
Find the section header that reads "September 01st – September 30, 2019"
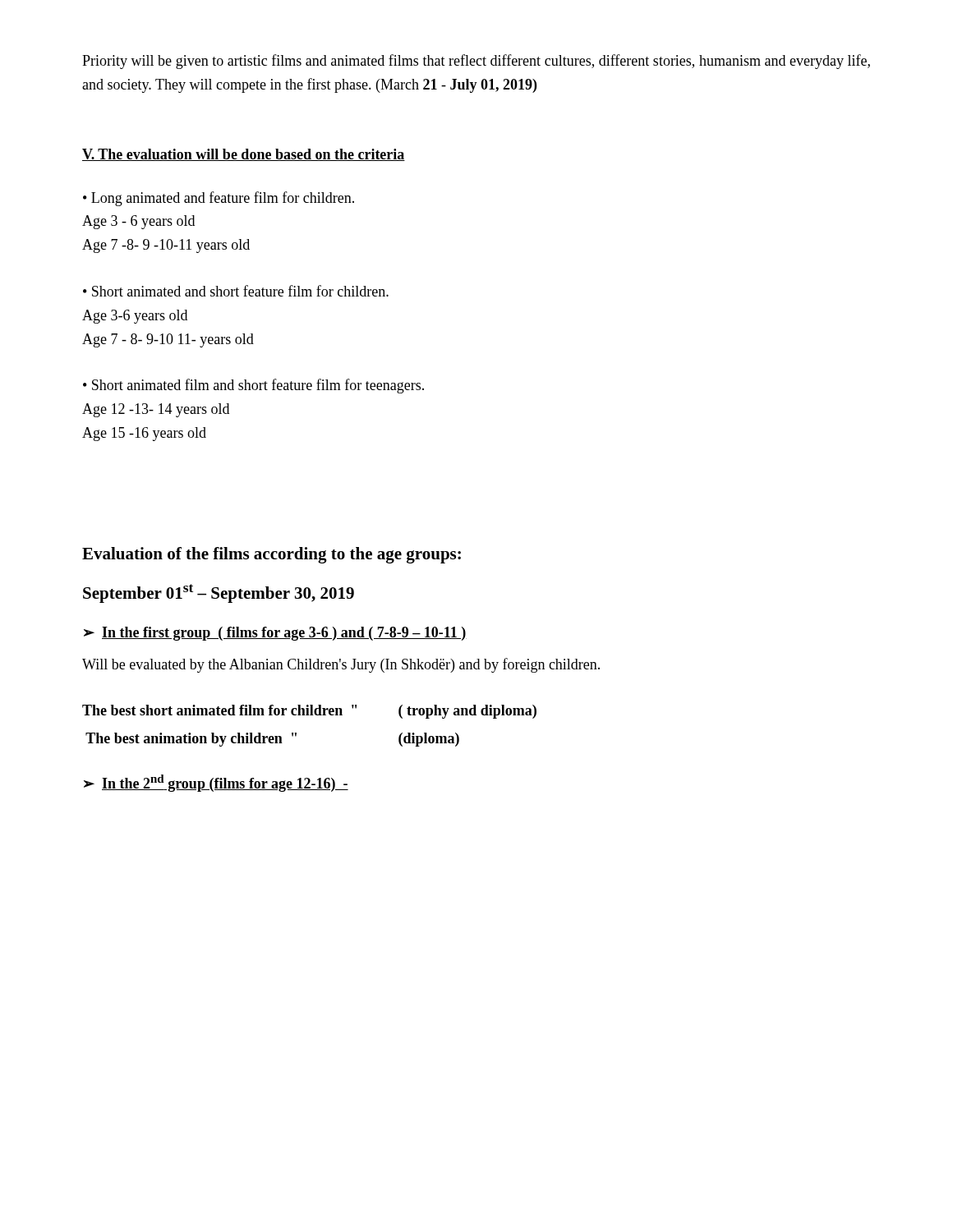218,591
